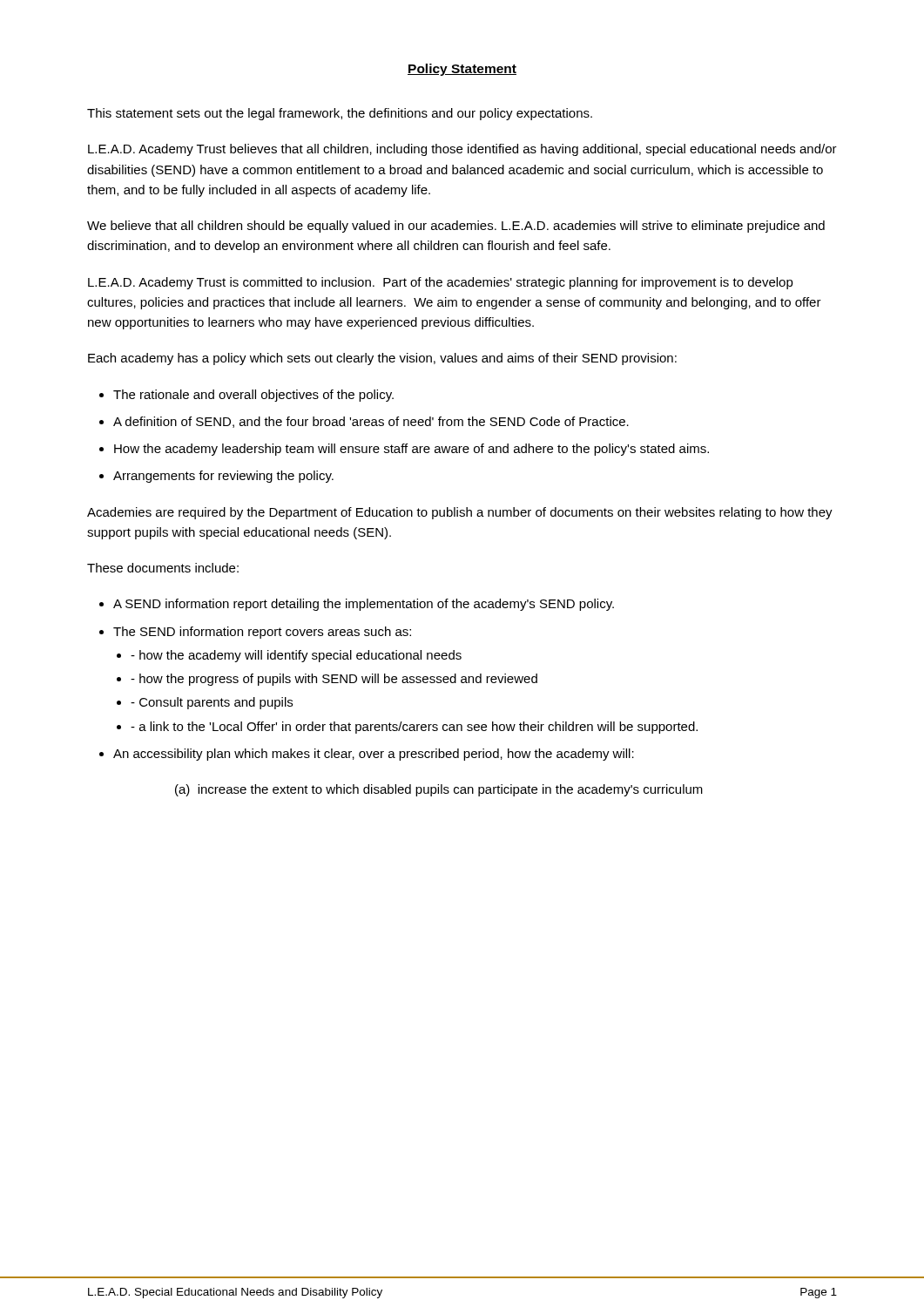
Task: Locate the element starting "L.E.A.D. Academy Trust is"
Action: [x=454, y=302]
